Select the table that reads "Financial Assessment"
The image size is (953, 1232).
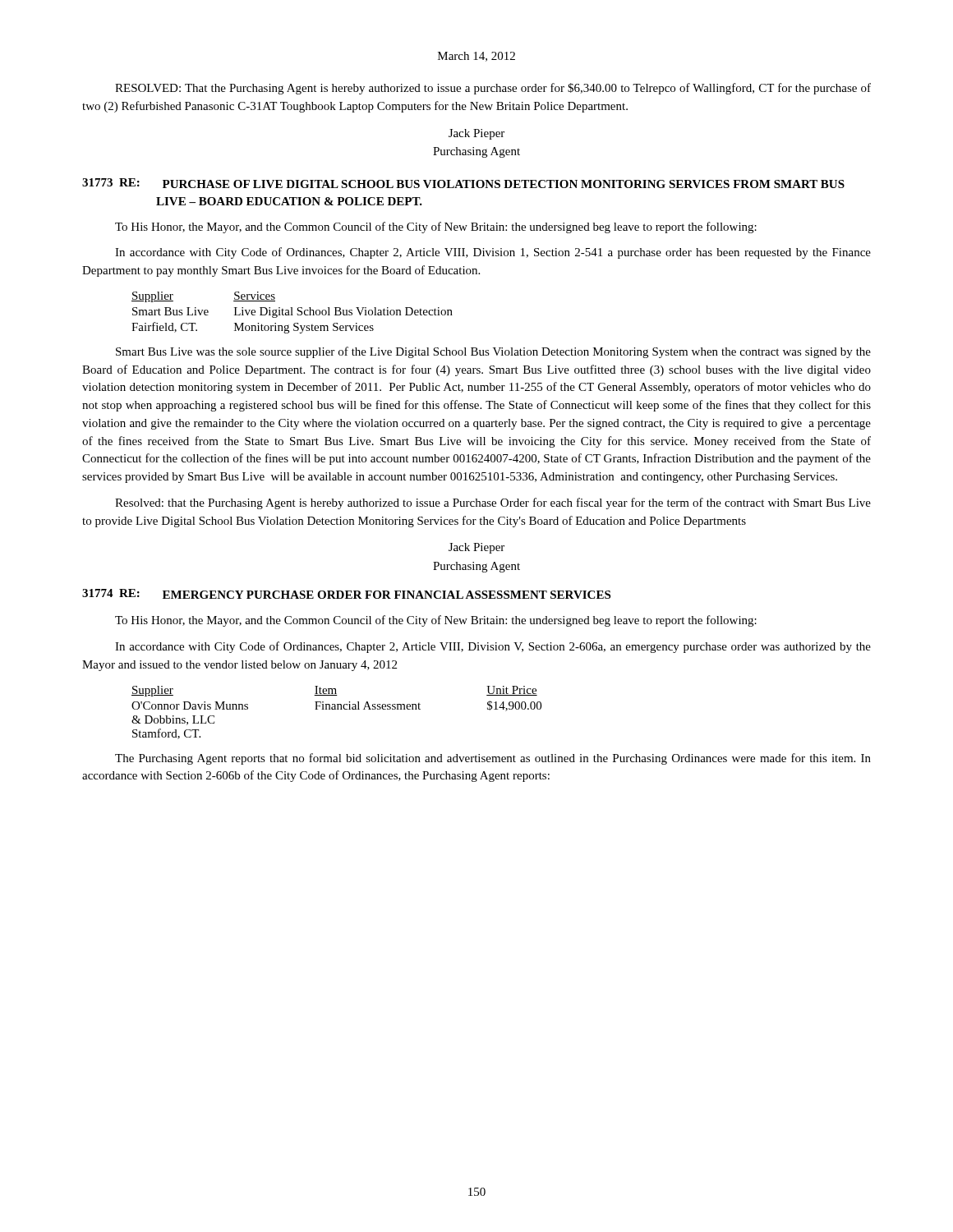476,712
